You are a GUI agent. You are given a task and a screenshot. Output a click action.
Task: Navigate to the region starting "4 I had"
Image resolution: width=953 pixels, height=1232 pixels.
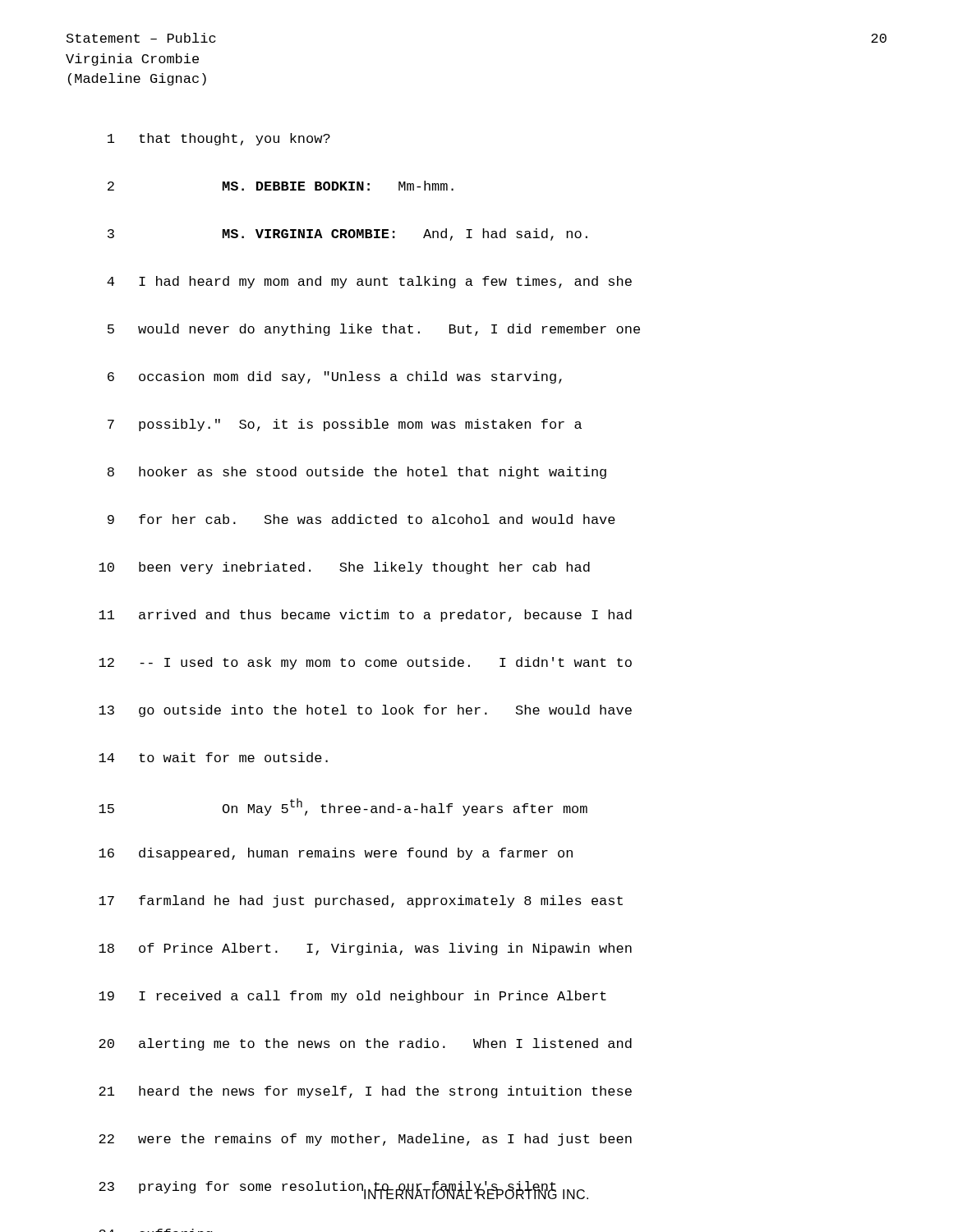(476, 282)
